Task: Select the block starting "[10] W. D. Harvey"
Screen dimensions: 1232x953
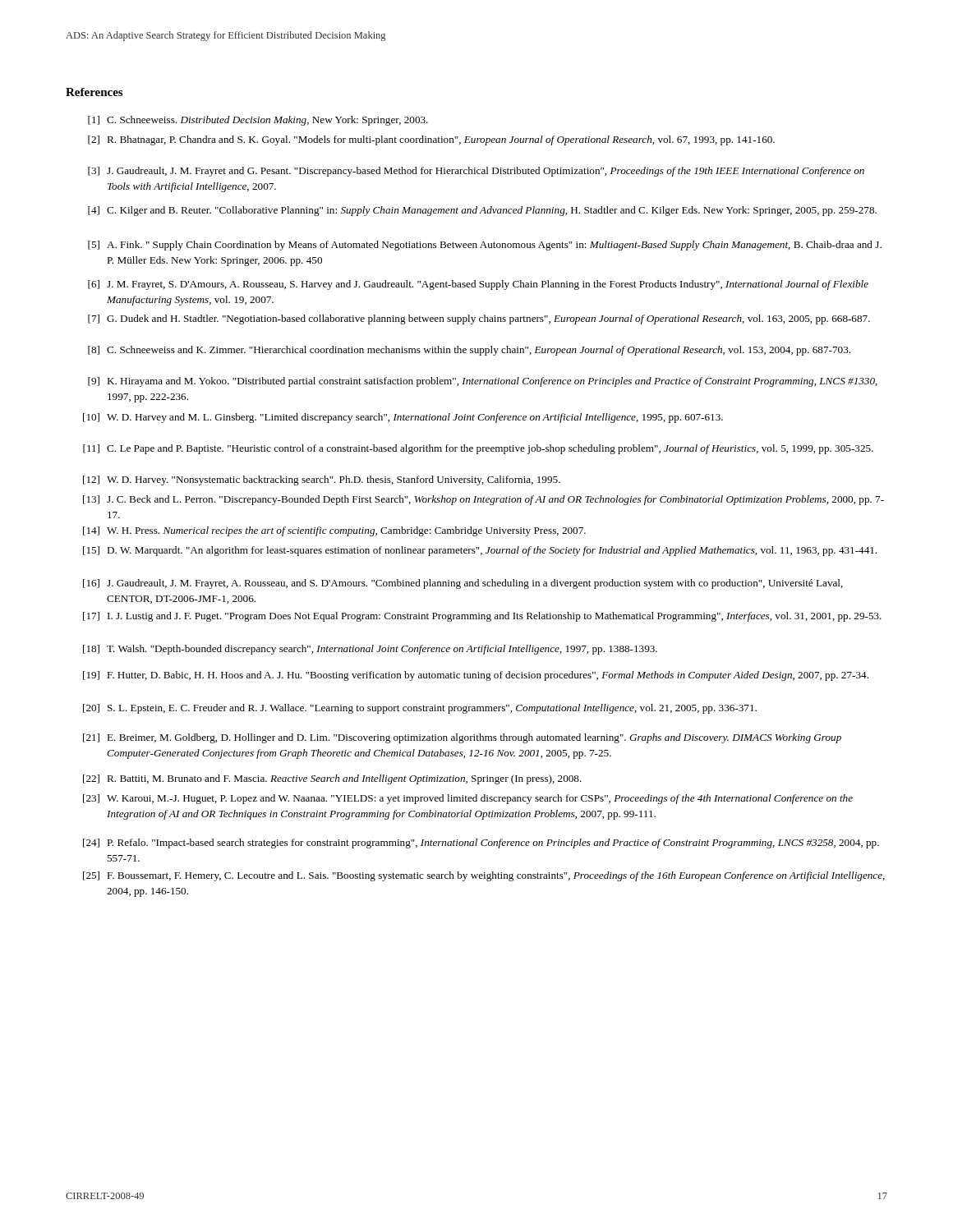Action: (x=395, y=417)
